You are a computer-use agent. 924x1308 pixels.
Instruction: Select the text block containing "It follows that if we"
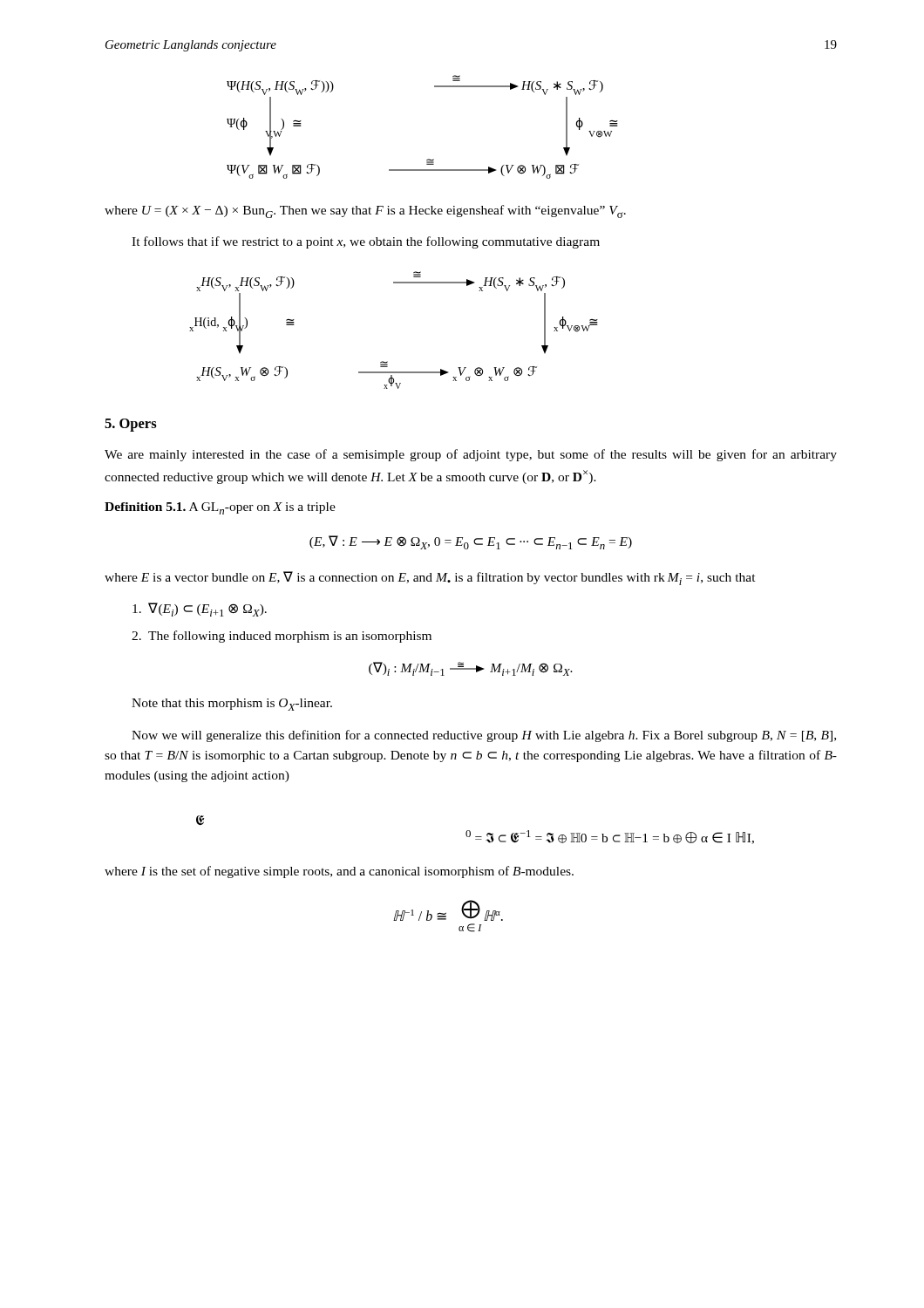pyautogui.click(x=366, y=241)
